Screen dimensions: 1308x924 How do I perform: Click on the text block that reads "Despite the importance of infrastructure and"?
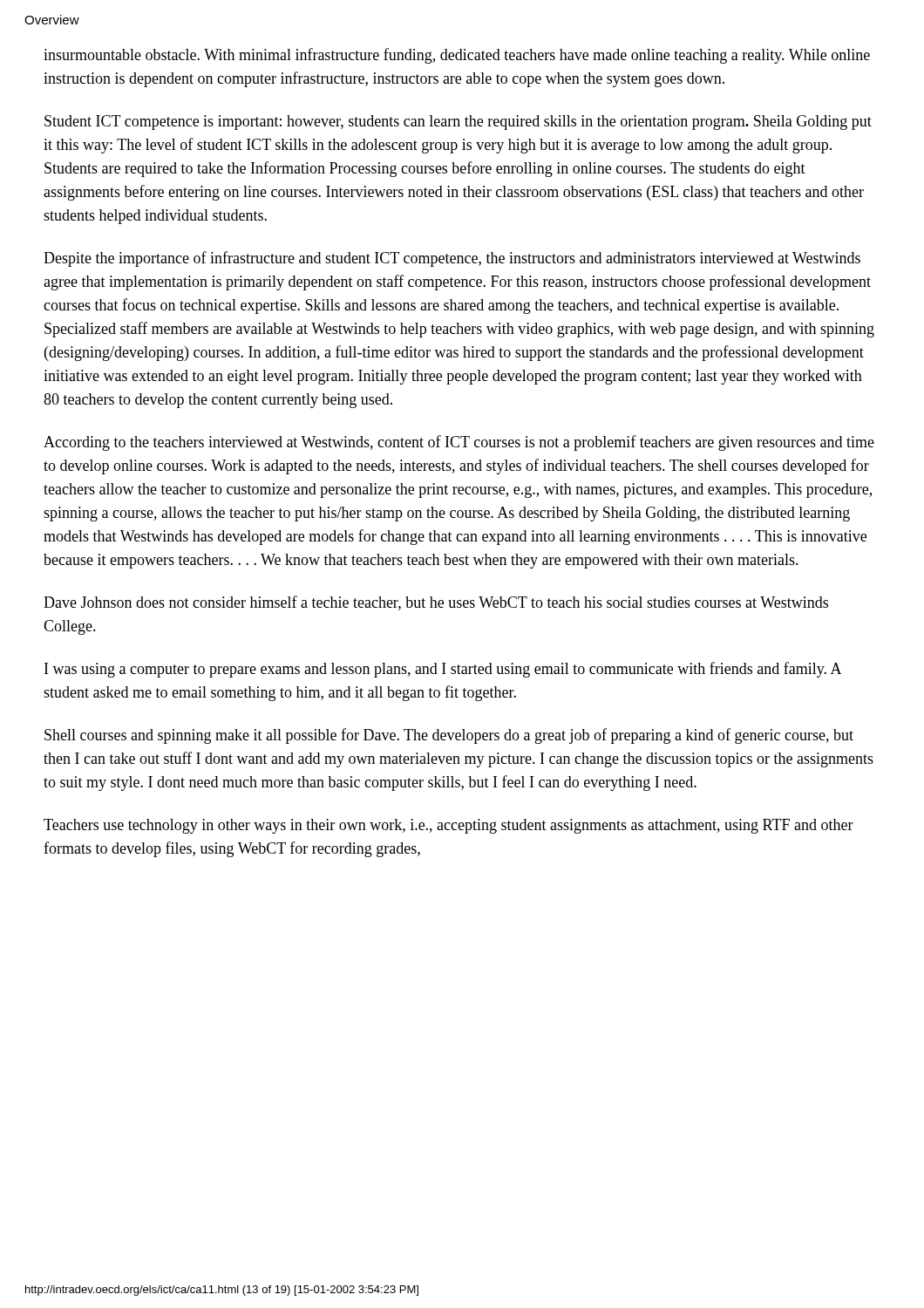point(459,329)
